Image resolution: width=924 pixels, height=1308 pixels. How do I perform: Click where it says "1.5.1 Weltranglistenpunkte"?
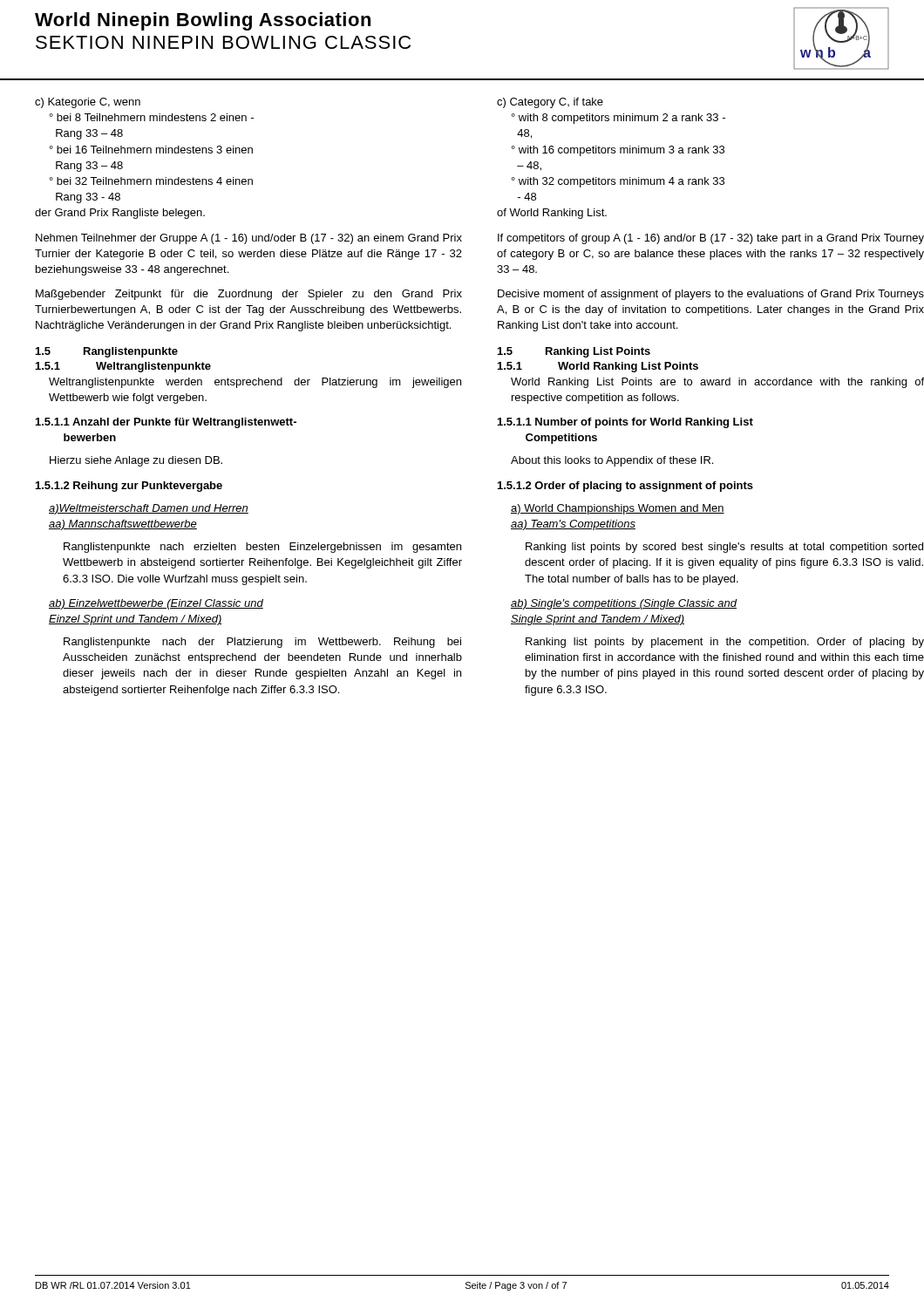(x=123, y=365)
